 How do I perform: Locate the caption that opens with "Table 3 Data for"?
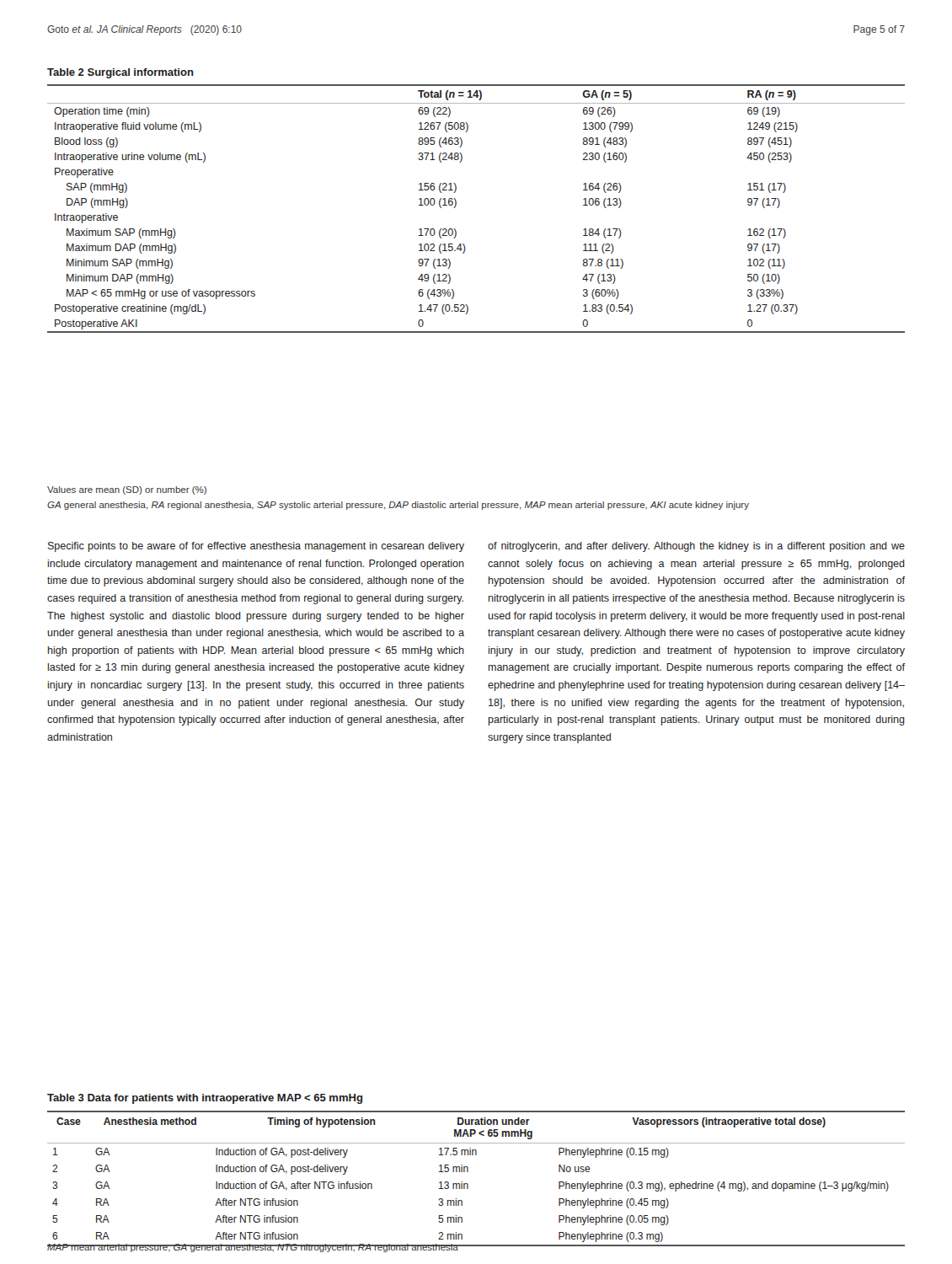[205, 1098]
